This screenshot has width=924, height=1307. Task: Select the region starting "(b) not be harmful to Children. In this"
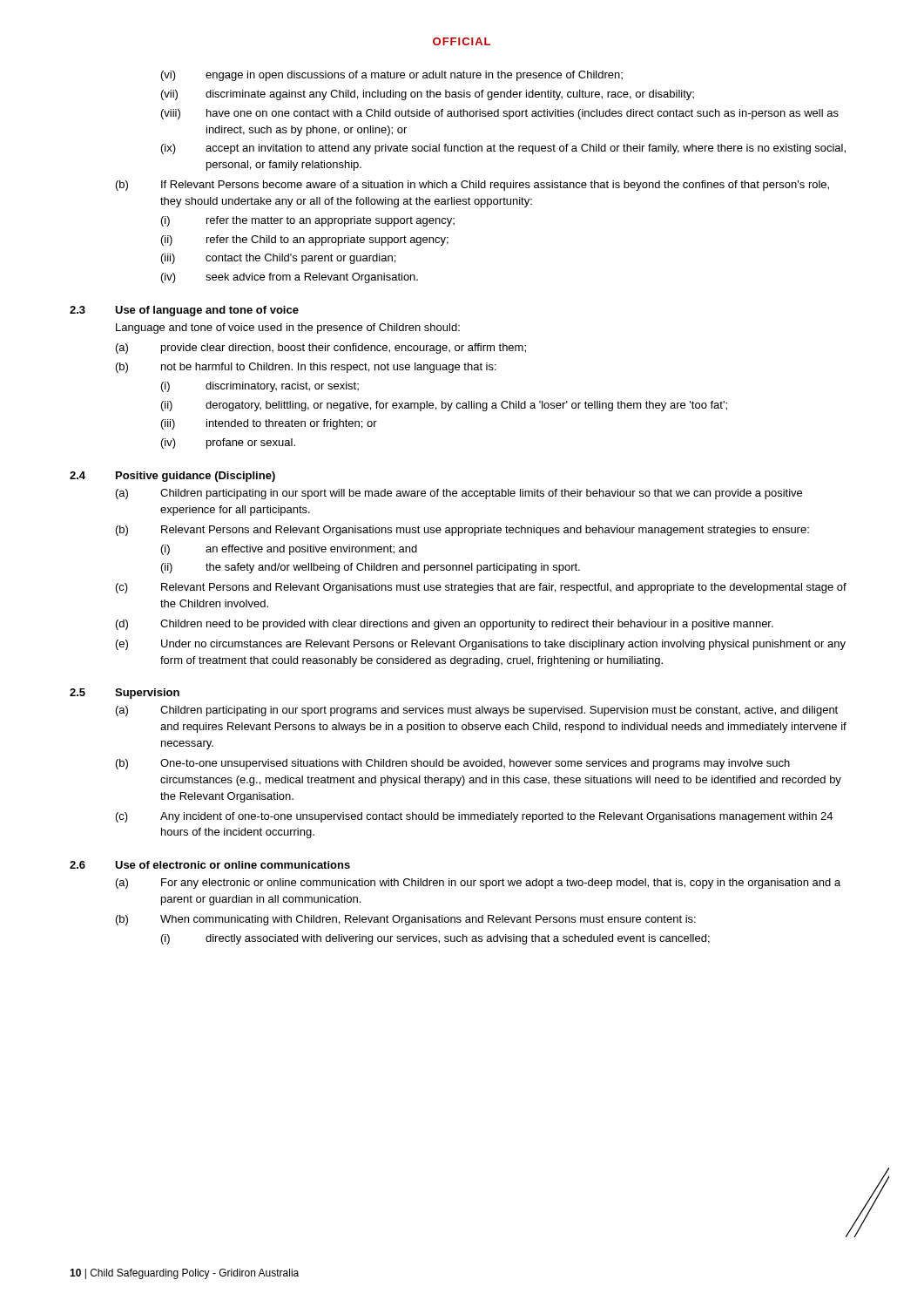485,367
